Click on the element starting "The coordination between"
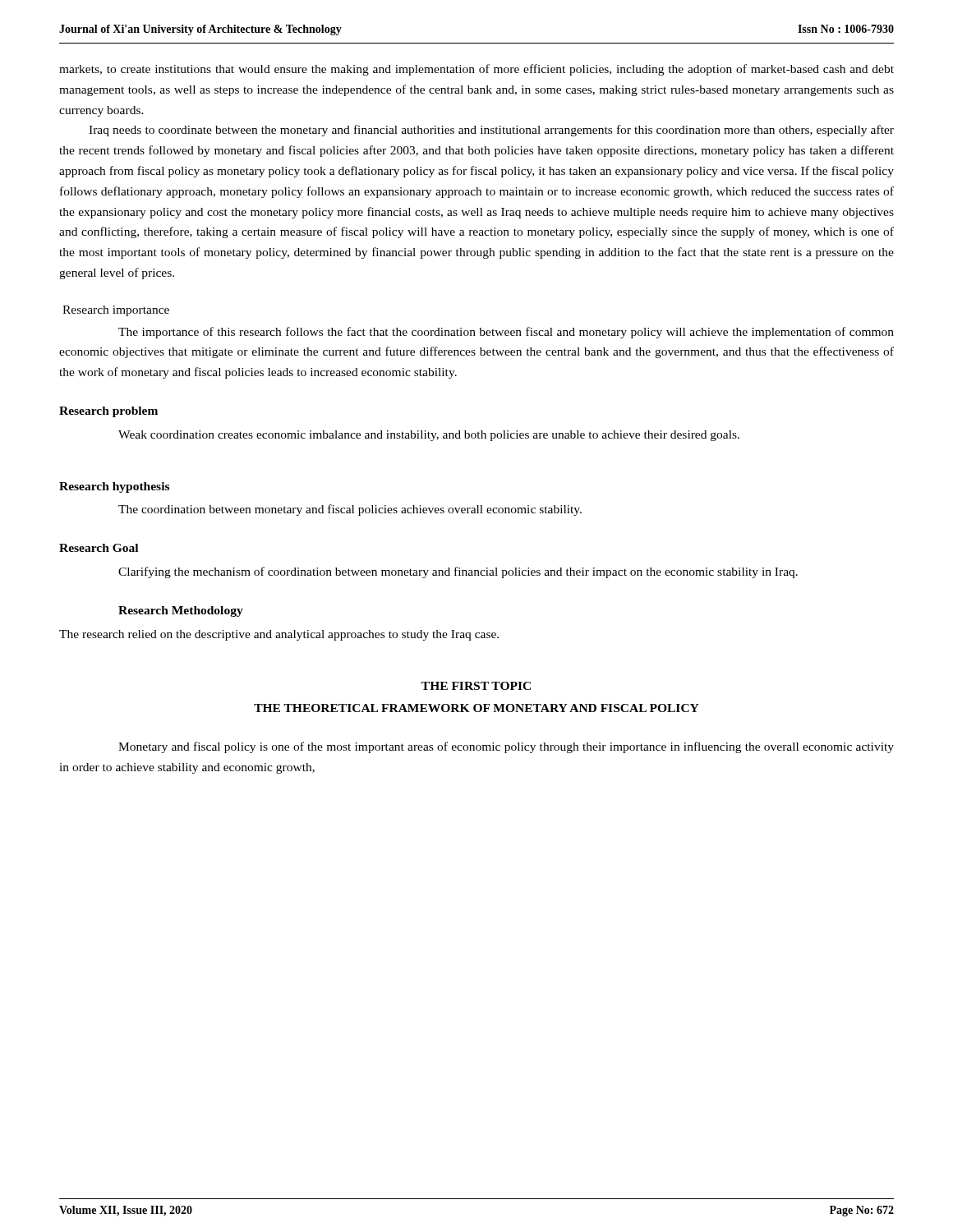953x1232 pixels. point(350,509)
